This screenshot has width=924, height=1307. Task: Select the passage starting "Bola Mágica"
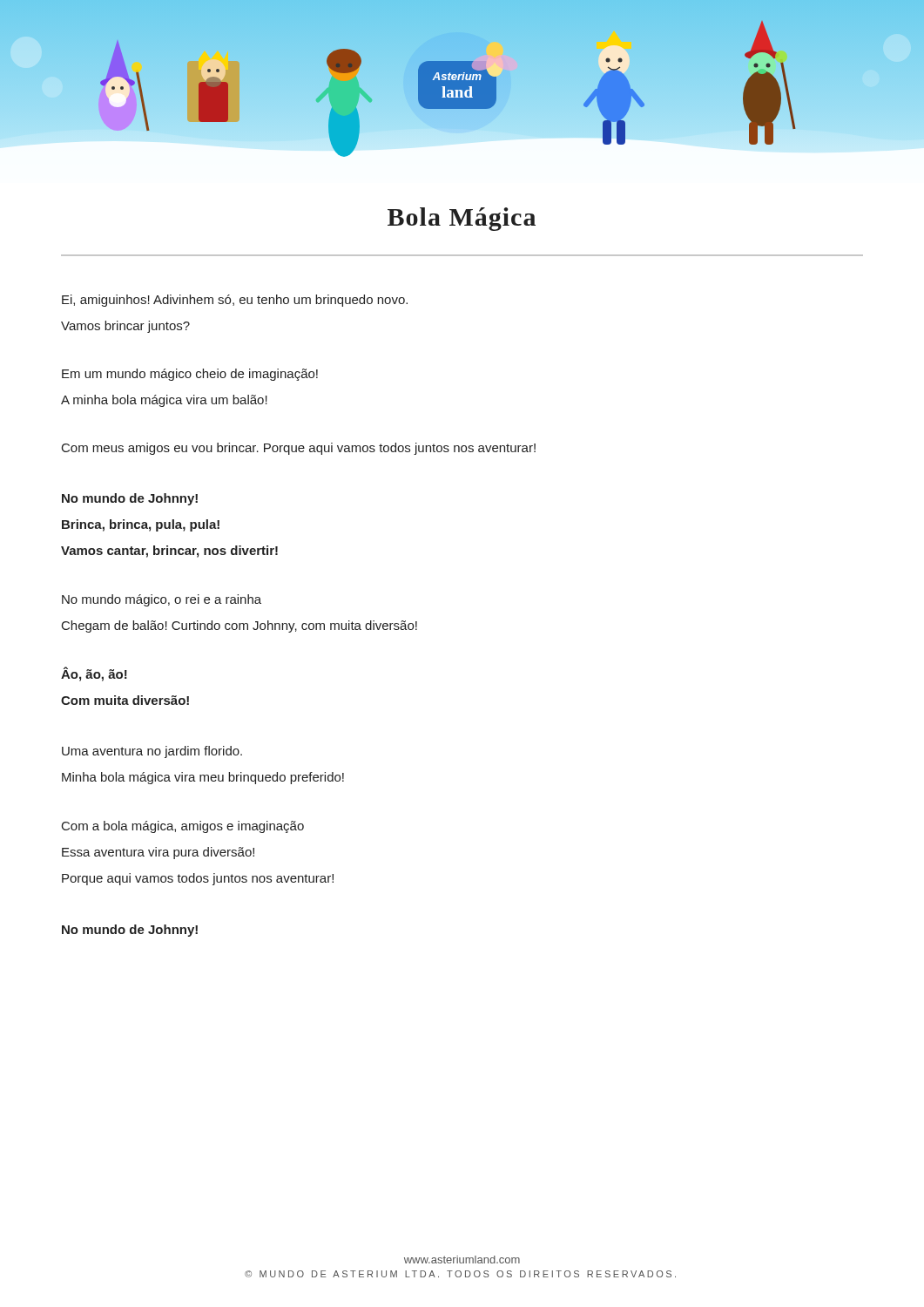point(462,217)
